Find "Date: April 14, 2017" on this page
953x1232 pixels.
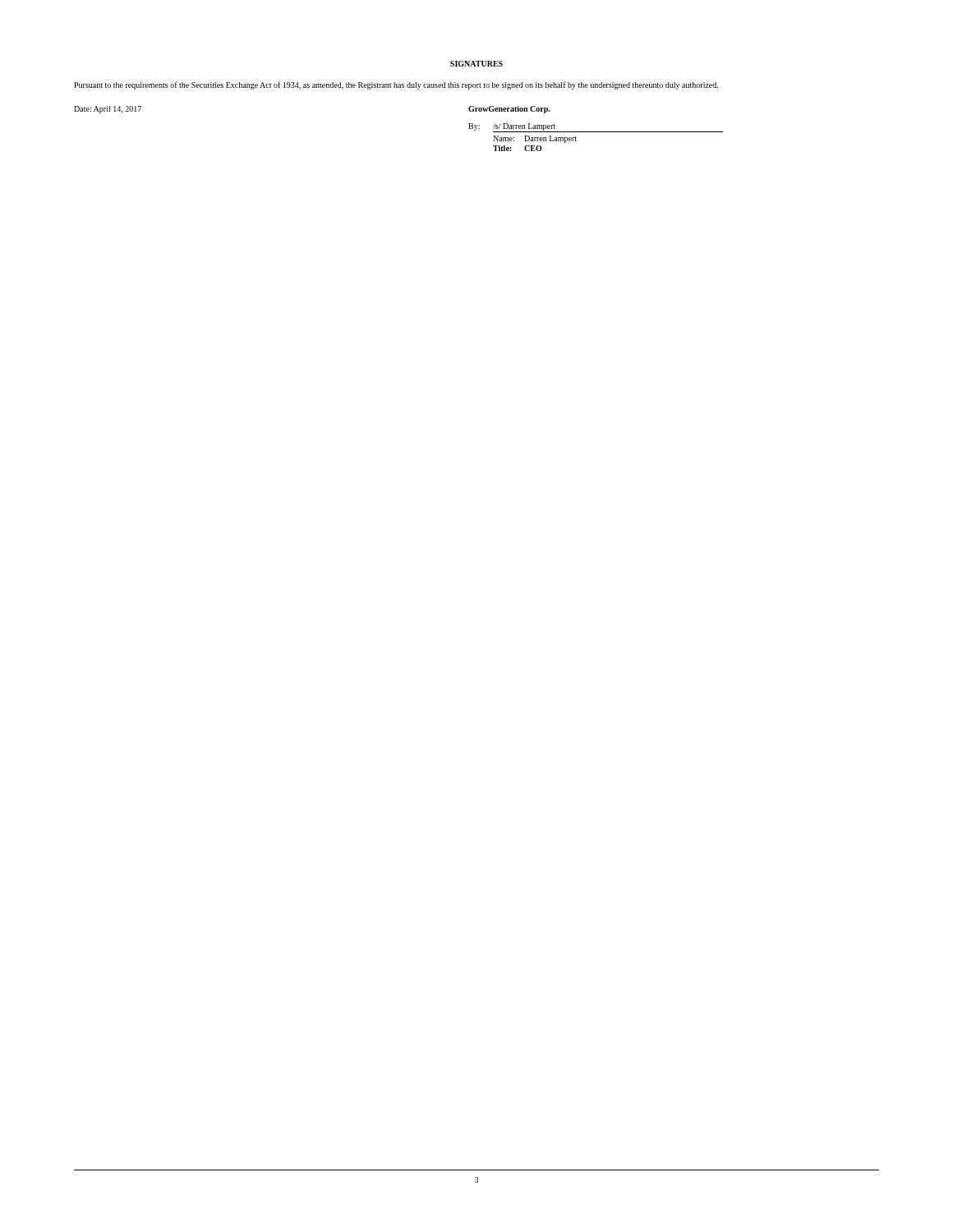[x=108, y=109]
